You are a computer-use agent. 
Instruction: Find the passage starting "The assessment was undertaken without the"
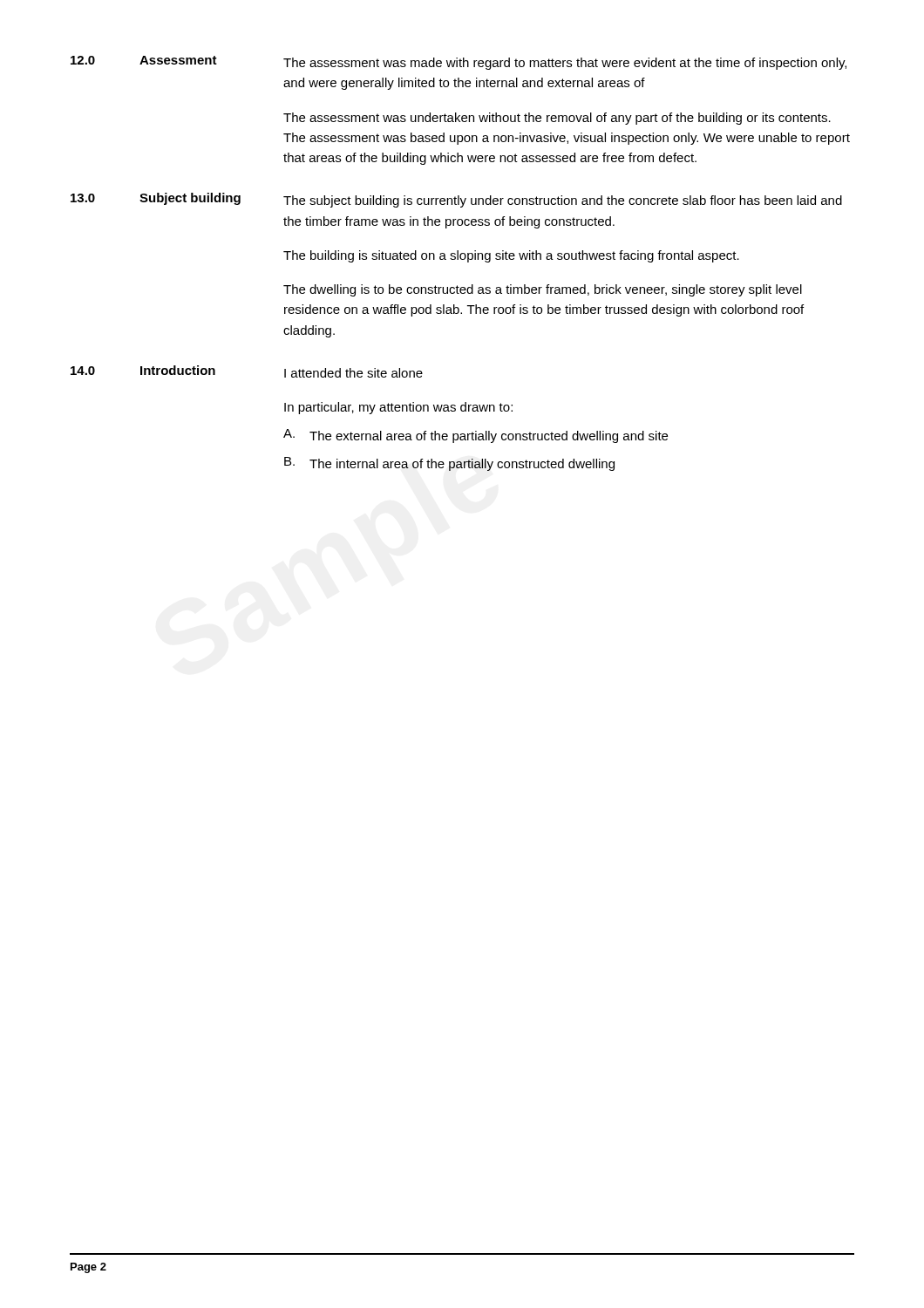(x=567, y=137)
